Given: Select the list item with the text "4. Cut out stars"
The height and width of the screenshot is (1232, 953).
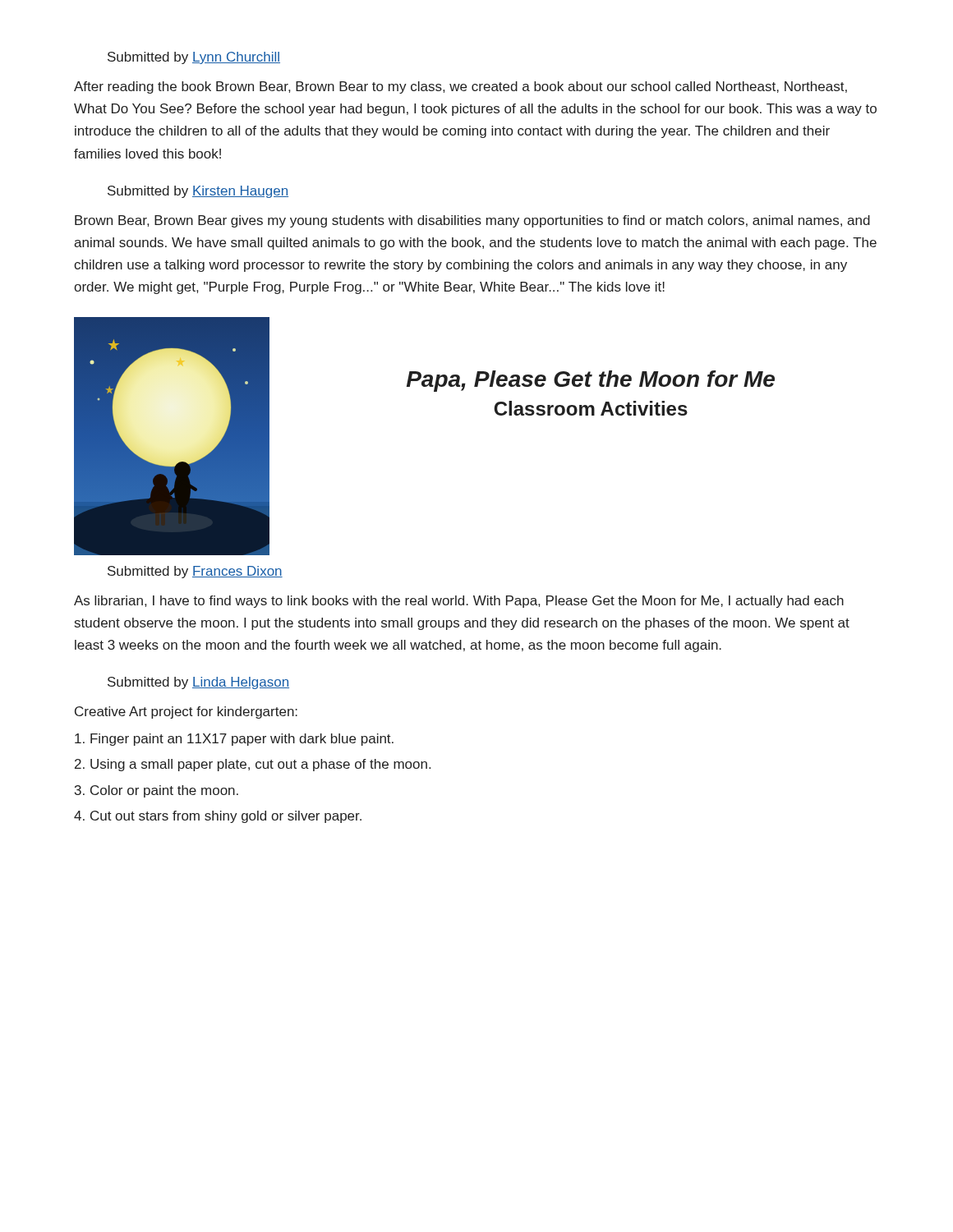Looking at the screenshot, I should (x=218, y=816).
